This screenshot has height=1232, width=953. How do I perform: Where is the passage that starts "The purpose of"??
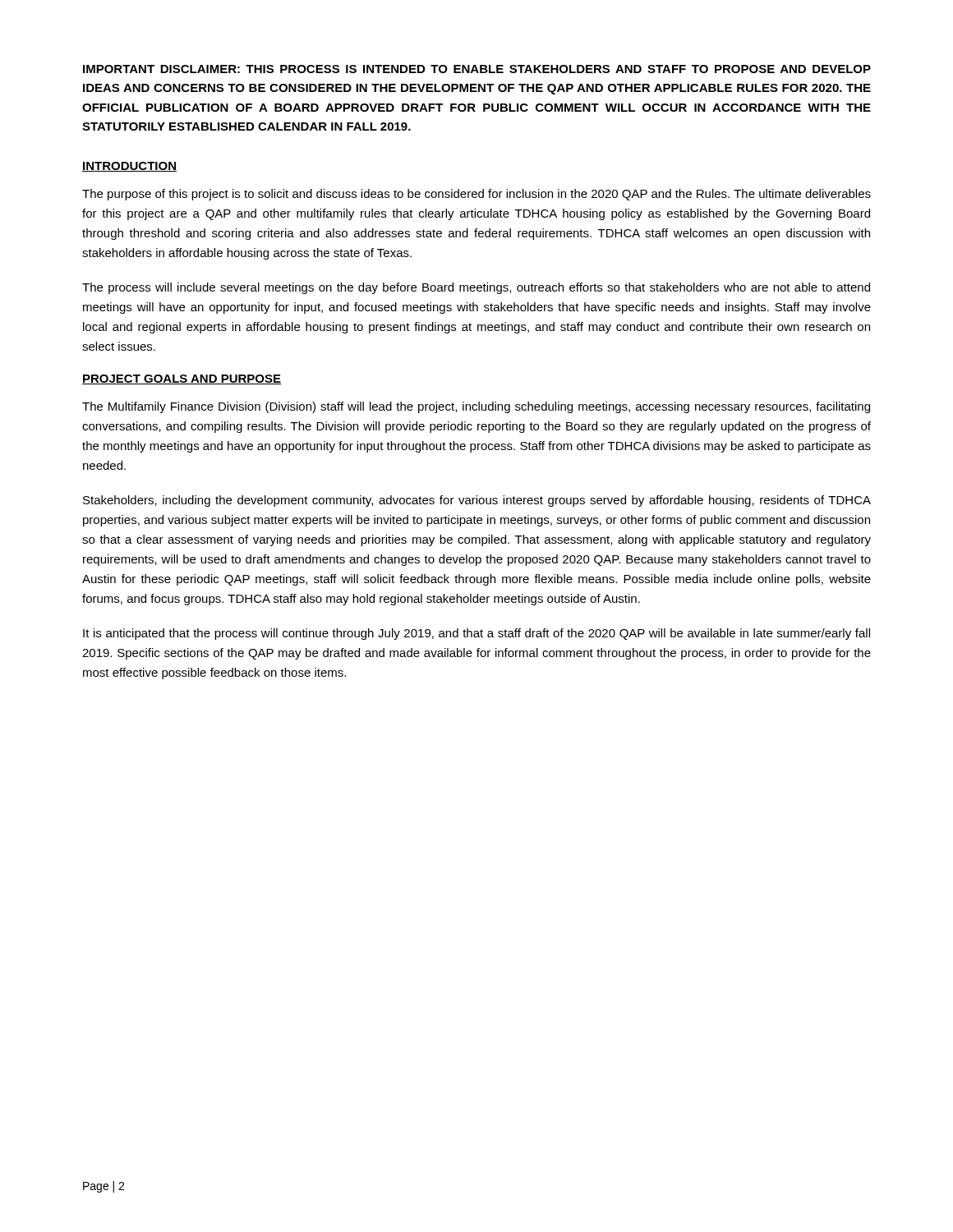[x=476, y=223]
